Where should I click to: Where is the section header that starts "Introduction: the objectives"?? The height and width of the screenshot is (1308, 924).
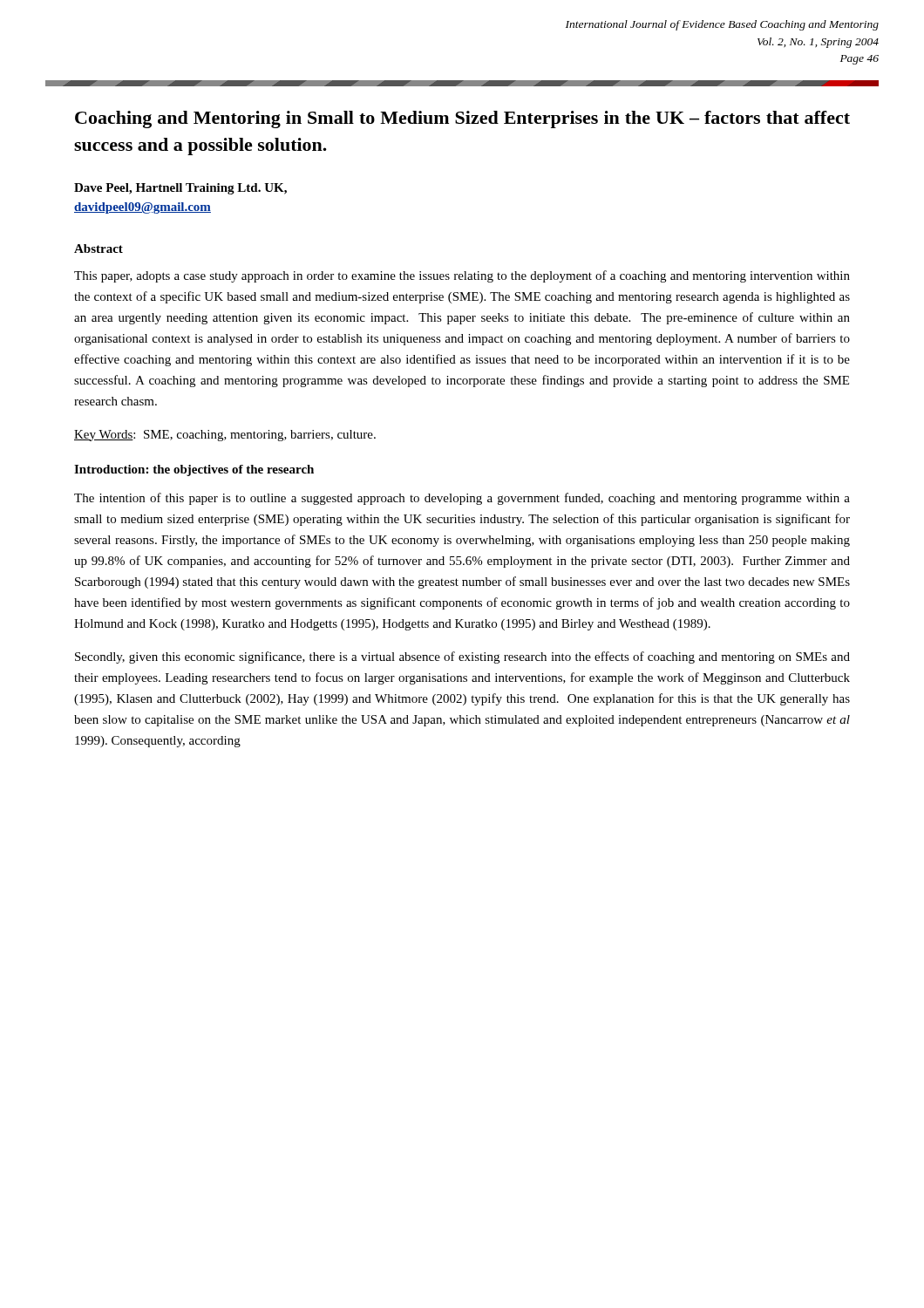(x=194, y=469)
